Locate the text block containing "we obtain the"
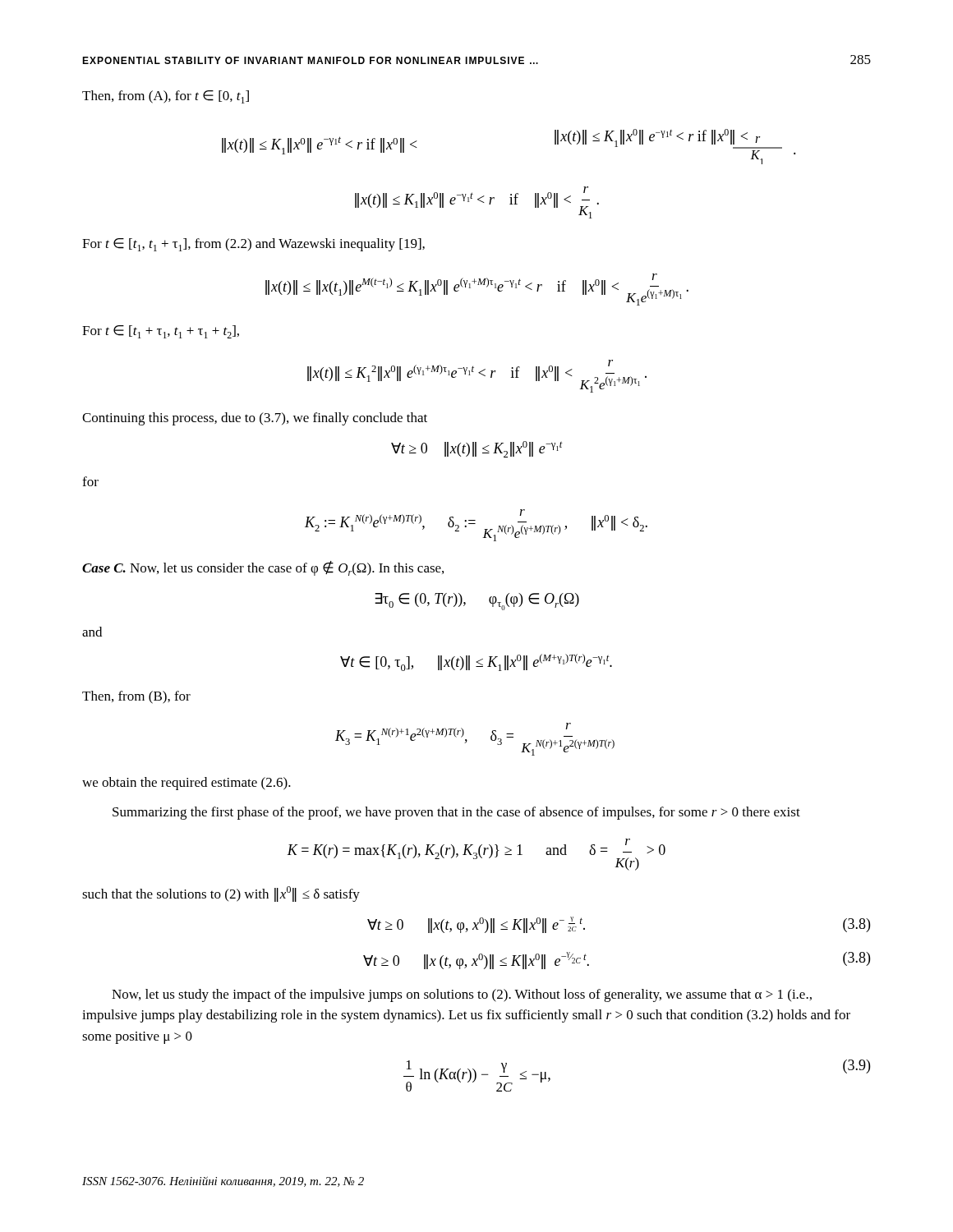Image resolution: width=953 pixels, height=1232 pixels. pyautogui.click(x=187, y=782)
